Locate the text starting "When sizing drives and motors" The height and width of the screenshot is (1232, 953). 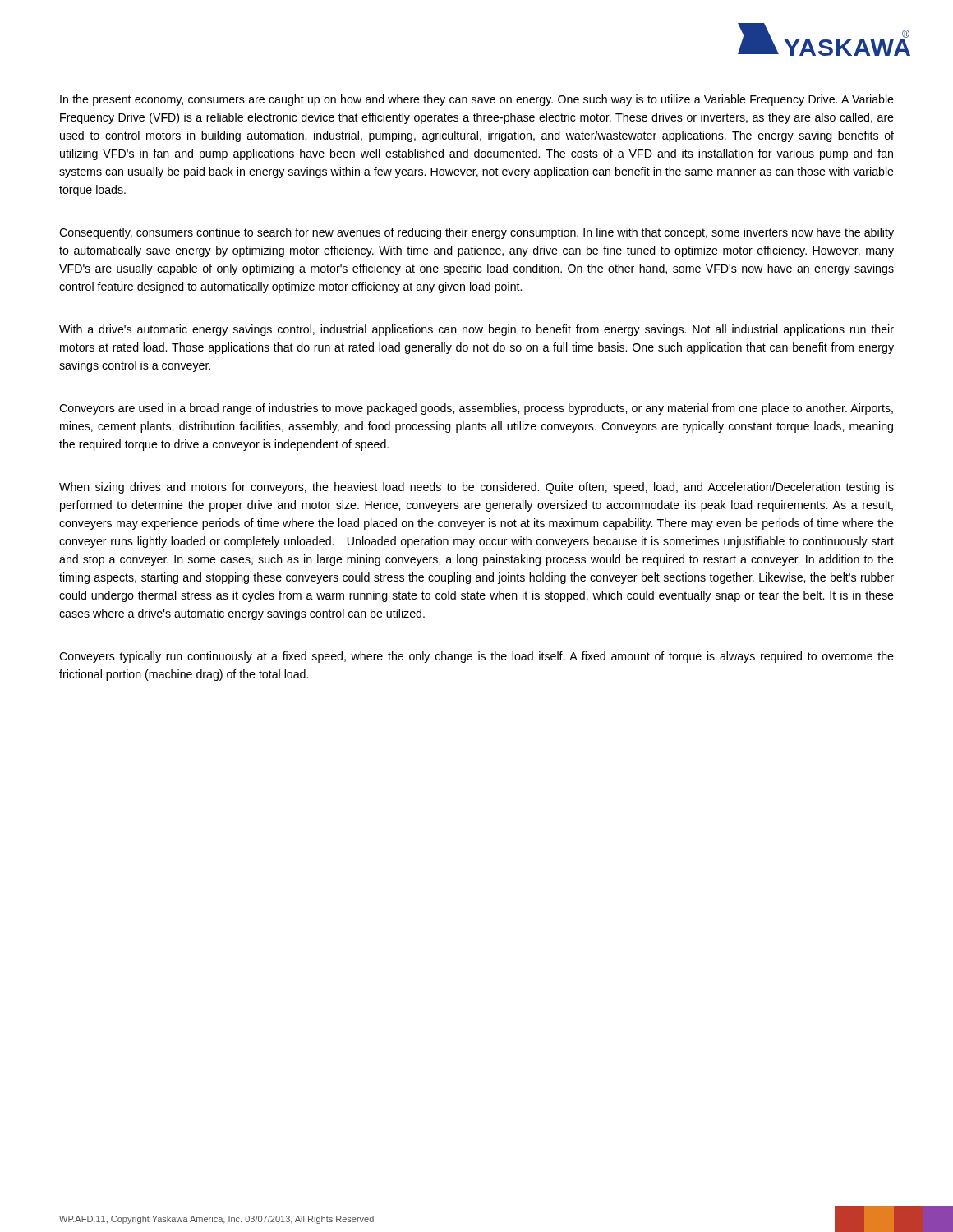coord(476,550)
